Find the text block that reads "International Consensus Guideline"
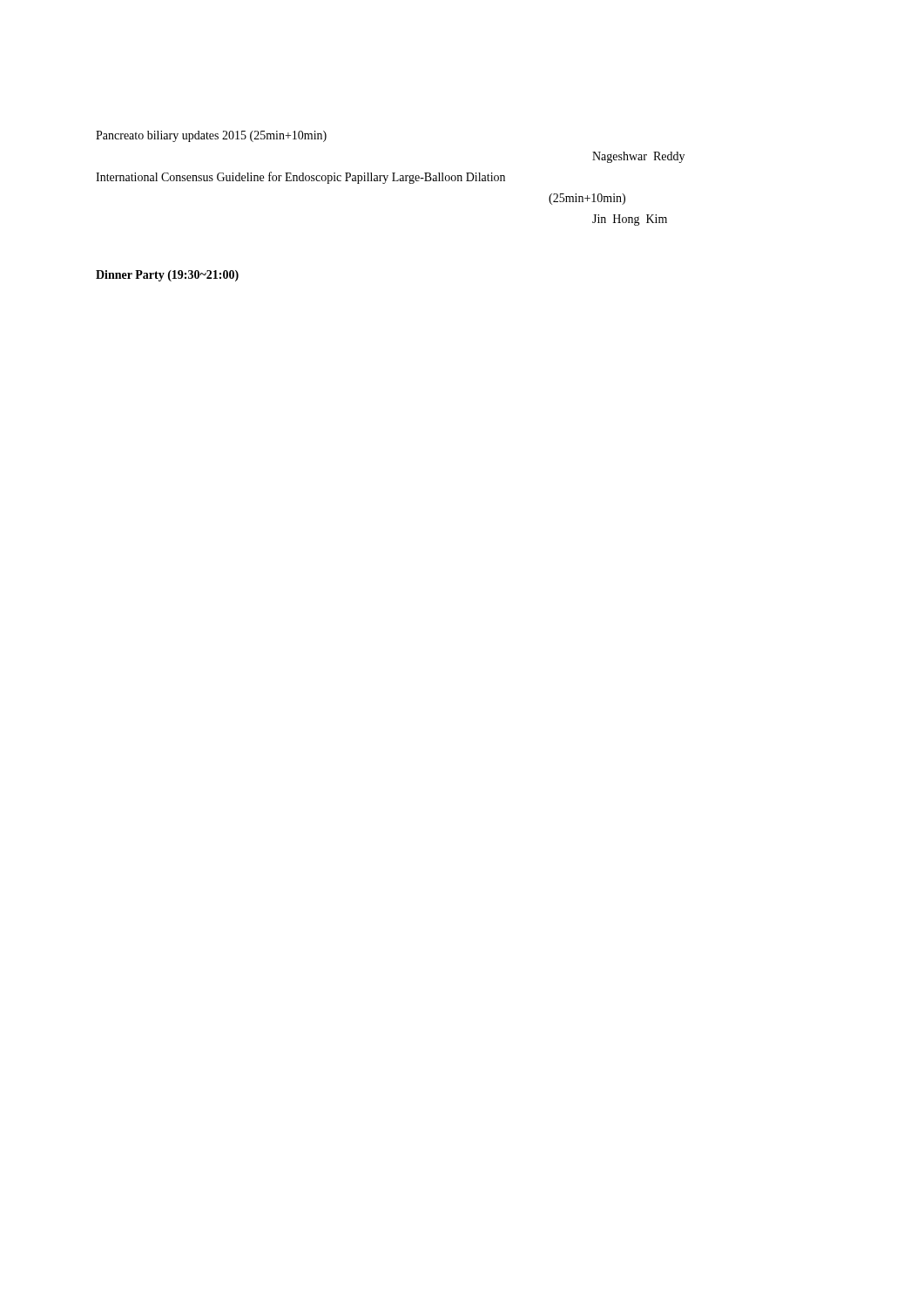The image size is (924, 1307). click(x=301, y=177)
